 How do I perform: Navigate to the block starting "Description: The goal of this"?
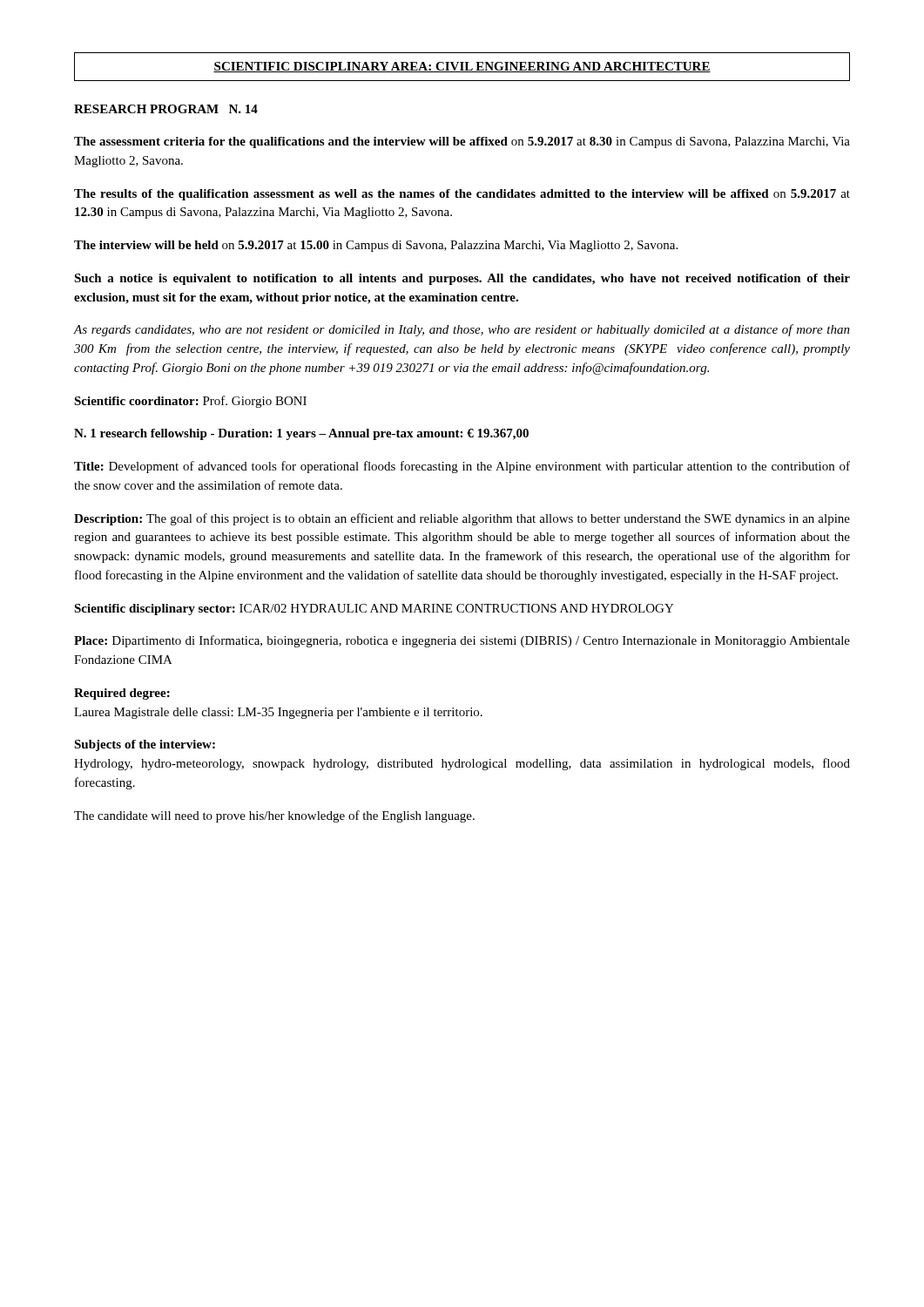(x=462, y=546)
